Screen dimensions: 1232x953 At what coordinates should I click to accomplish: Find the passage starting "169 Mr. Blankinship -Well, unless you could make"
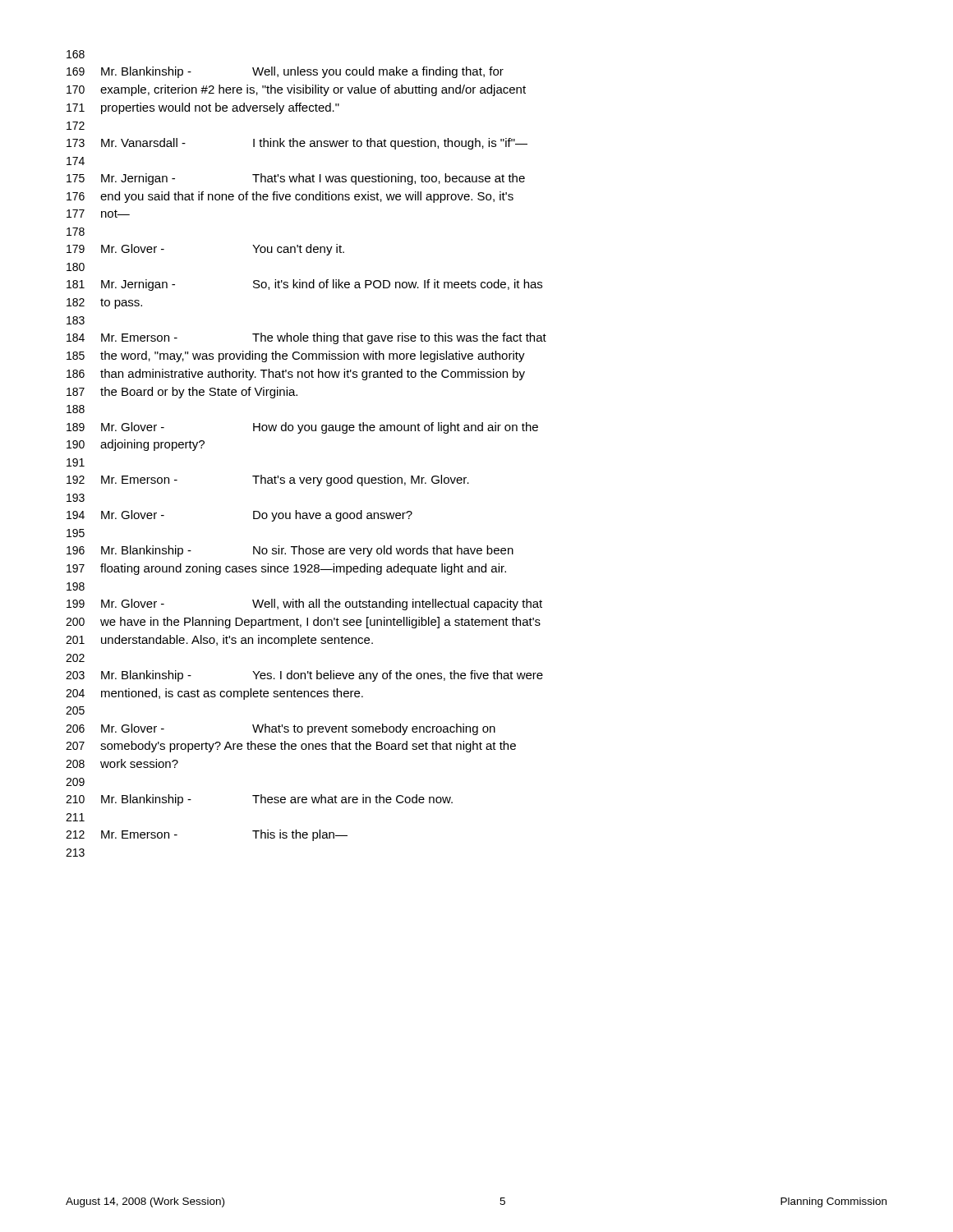476,72
